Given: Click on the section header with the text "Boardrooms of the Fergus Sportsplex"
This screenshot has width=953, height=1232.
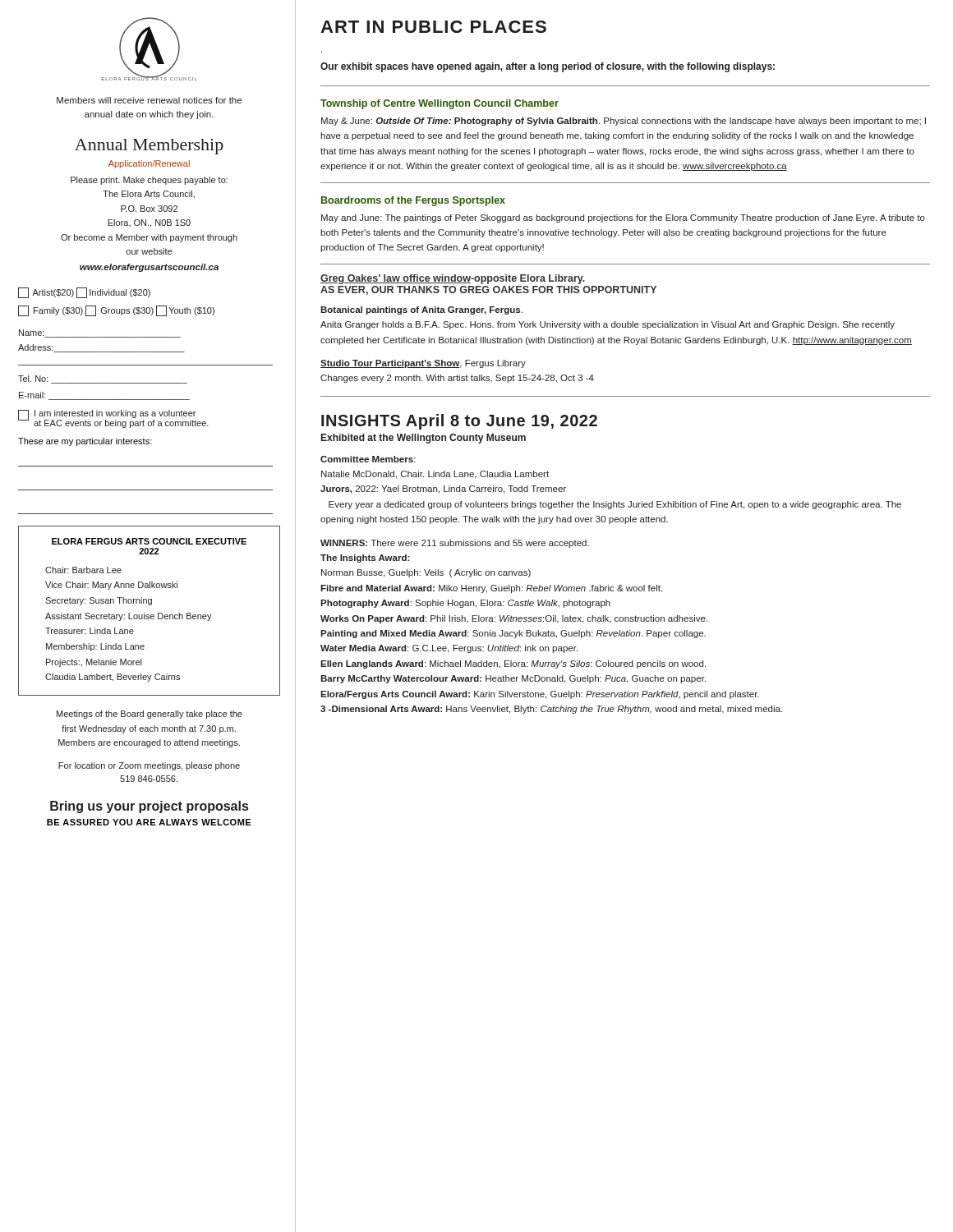Looking at the screenshot, I should pyautogui.click(x=413, y=200).
